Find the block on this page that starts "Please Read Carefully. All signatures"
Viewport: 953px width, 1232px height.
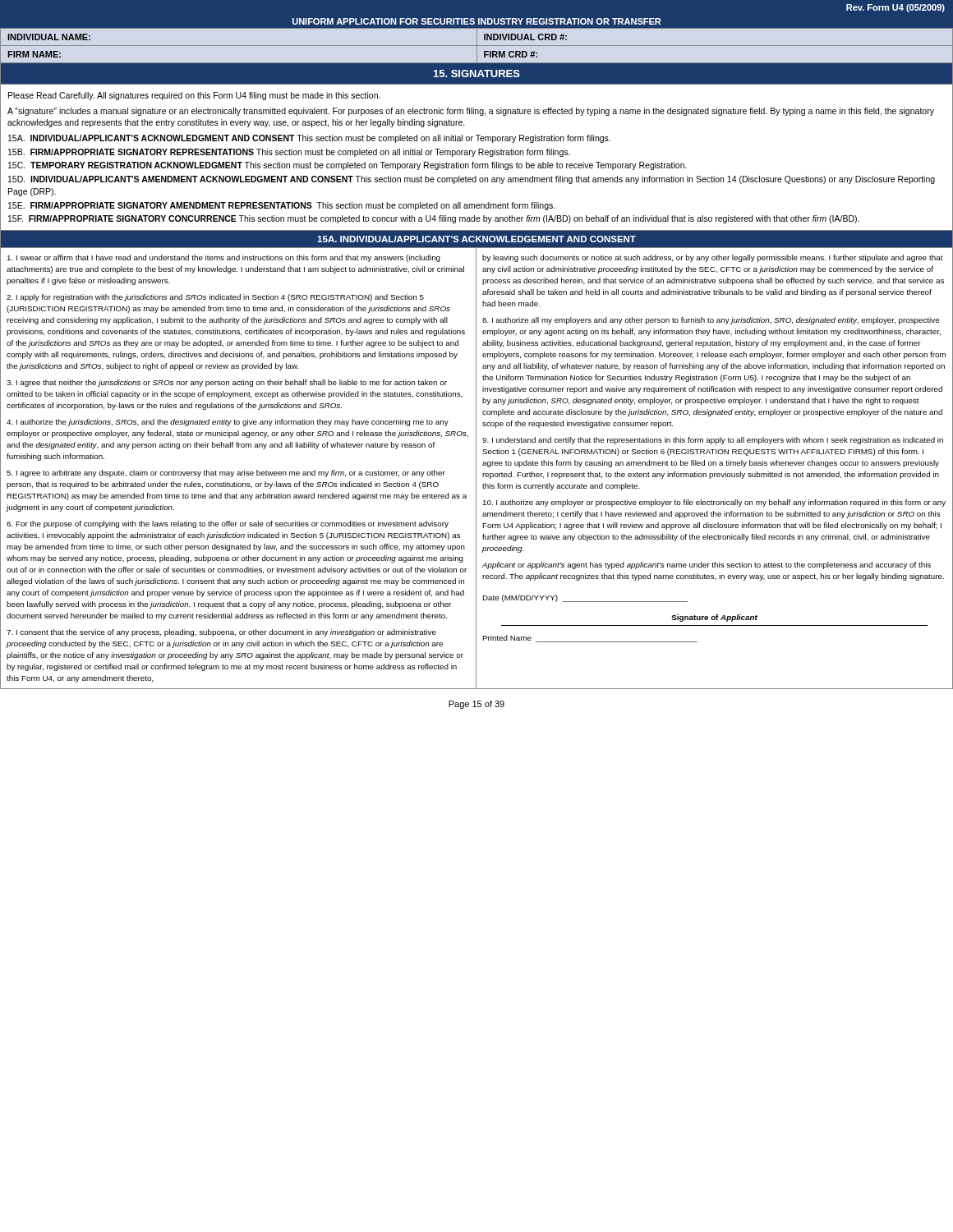click(x=194, y=95)
